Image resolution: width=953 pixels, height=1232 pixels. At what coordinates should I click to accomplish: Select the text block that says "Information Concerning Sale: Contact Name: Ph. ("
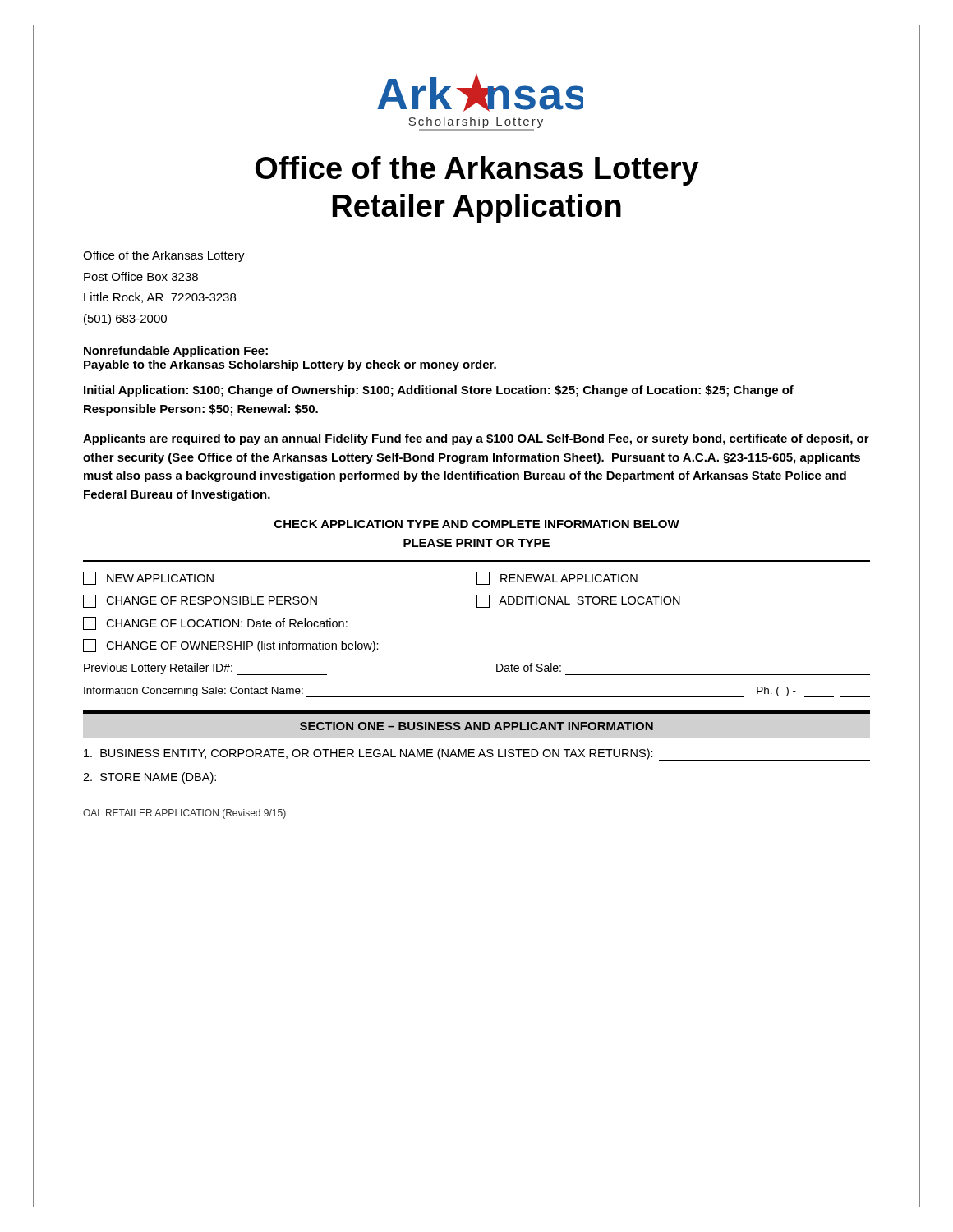476,690
